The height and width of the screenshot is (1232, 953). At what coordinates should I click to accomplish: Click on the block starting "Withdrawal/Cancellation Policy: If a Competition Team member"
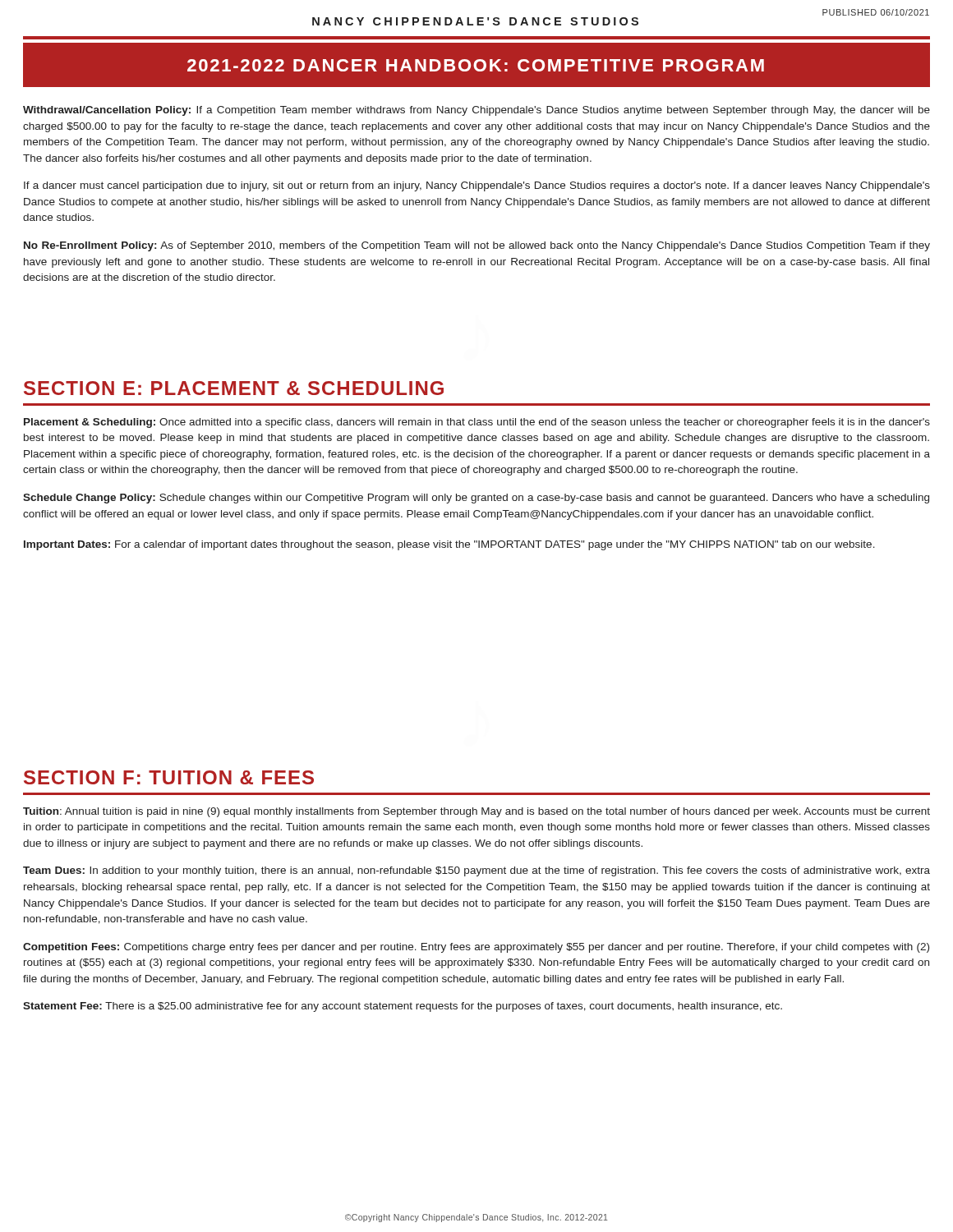pyautogui.click(x=476, y=134)
